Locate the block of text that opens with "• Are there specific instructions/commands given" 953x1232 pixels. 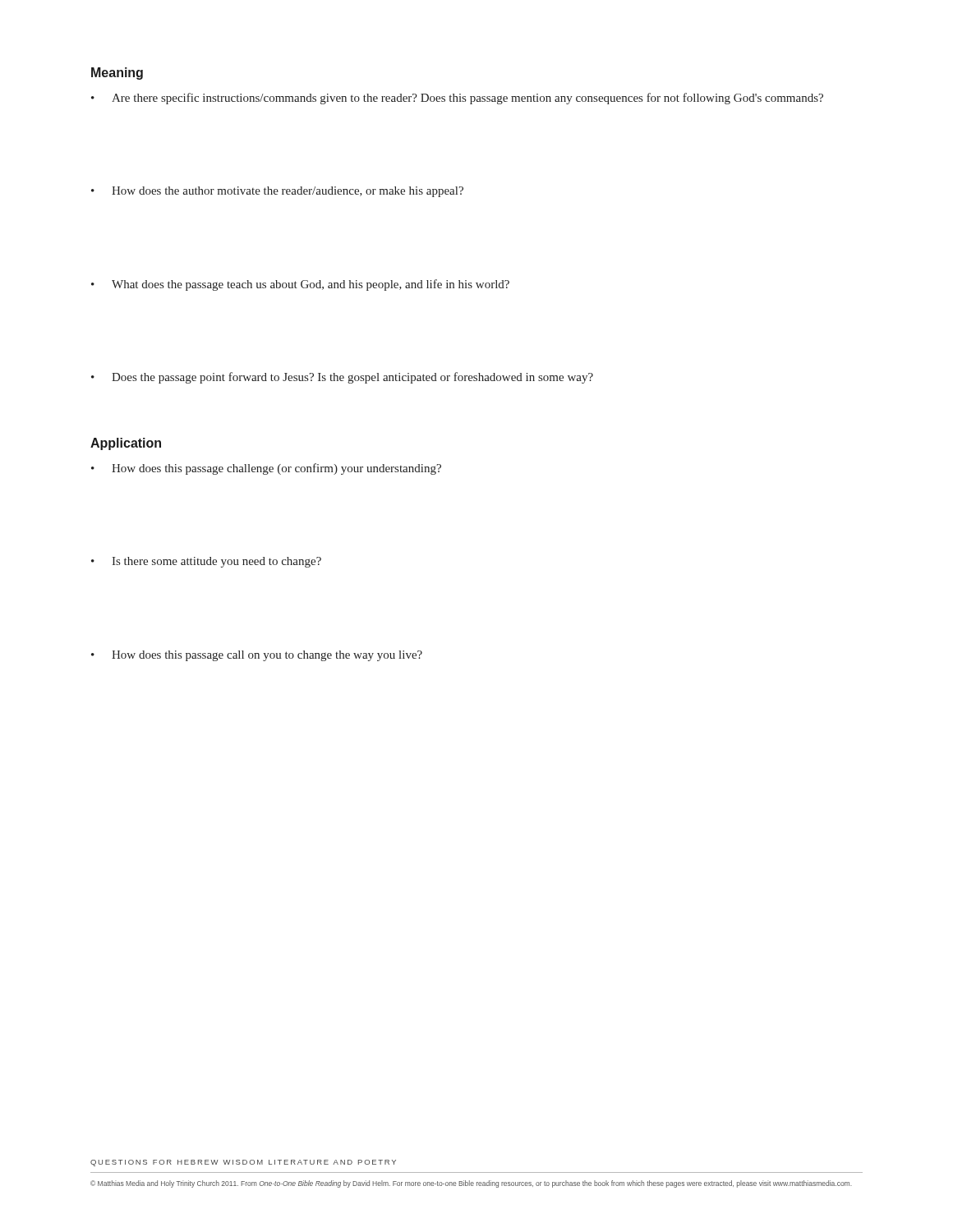(476, 98)
